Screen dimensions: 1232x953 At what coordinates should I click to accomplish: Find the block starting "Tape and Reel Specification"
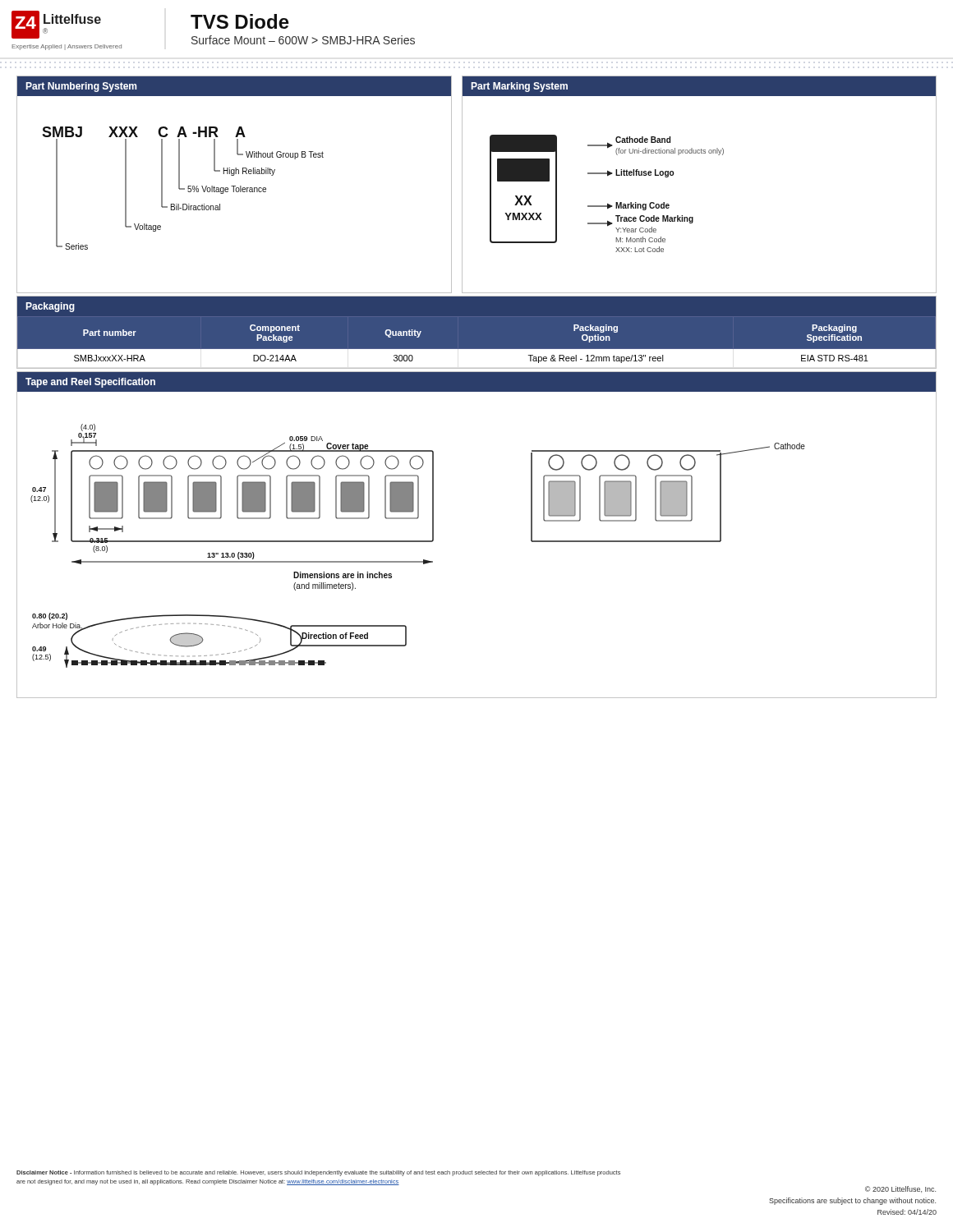coord(91,382)
